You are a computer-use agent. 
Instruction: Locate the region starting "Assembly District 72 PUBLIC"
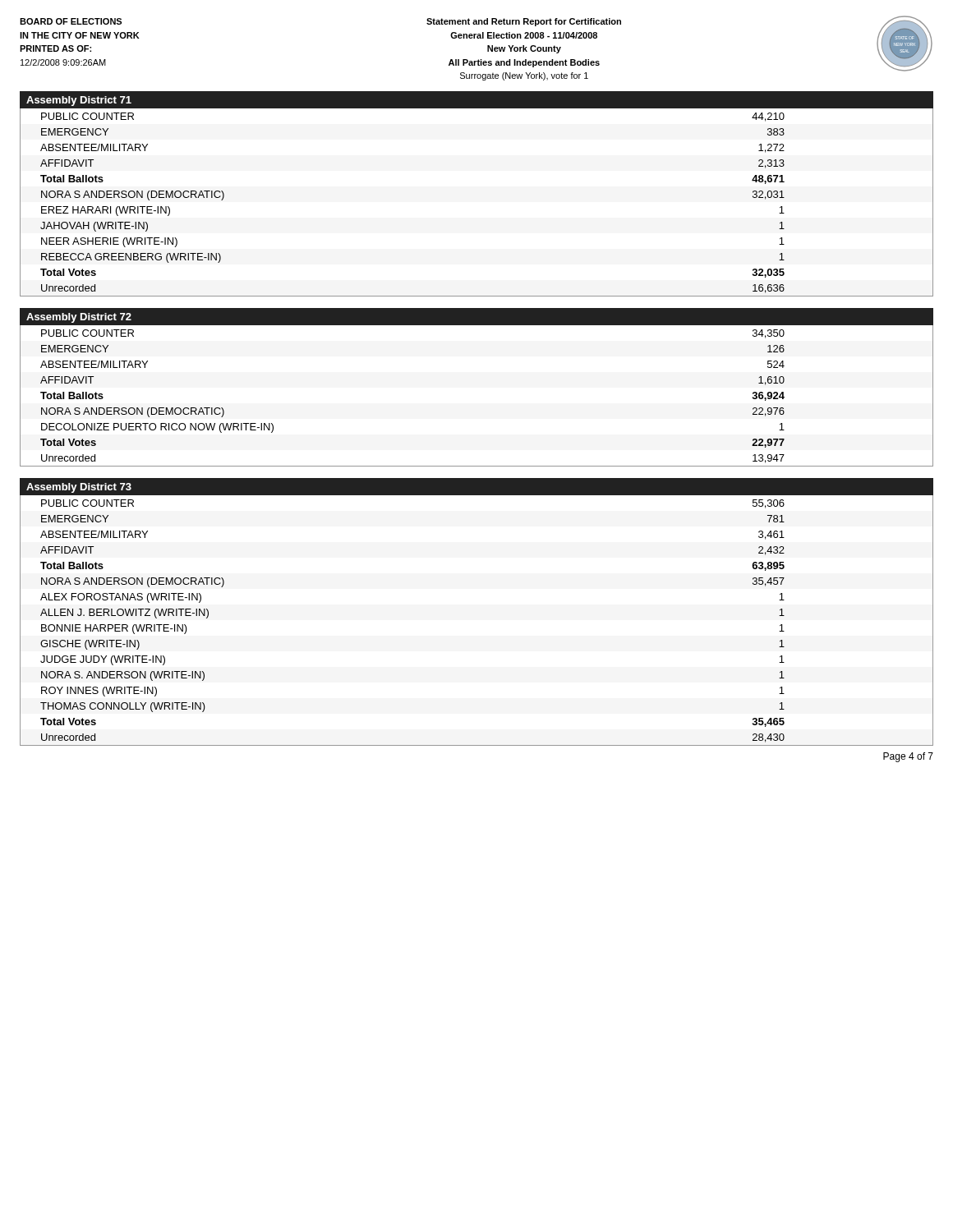(476, 387)
